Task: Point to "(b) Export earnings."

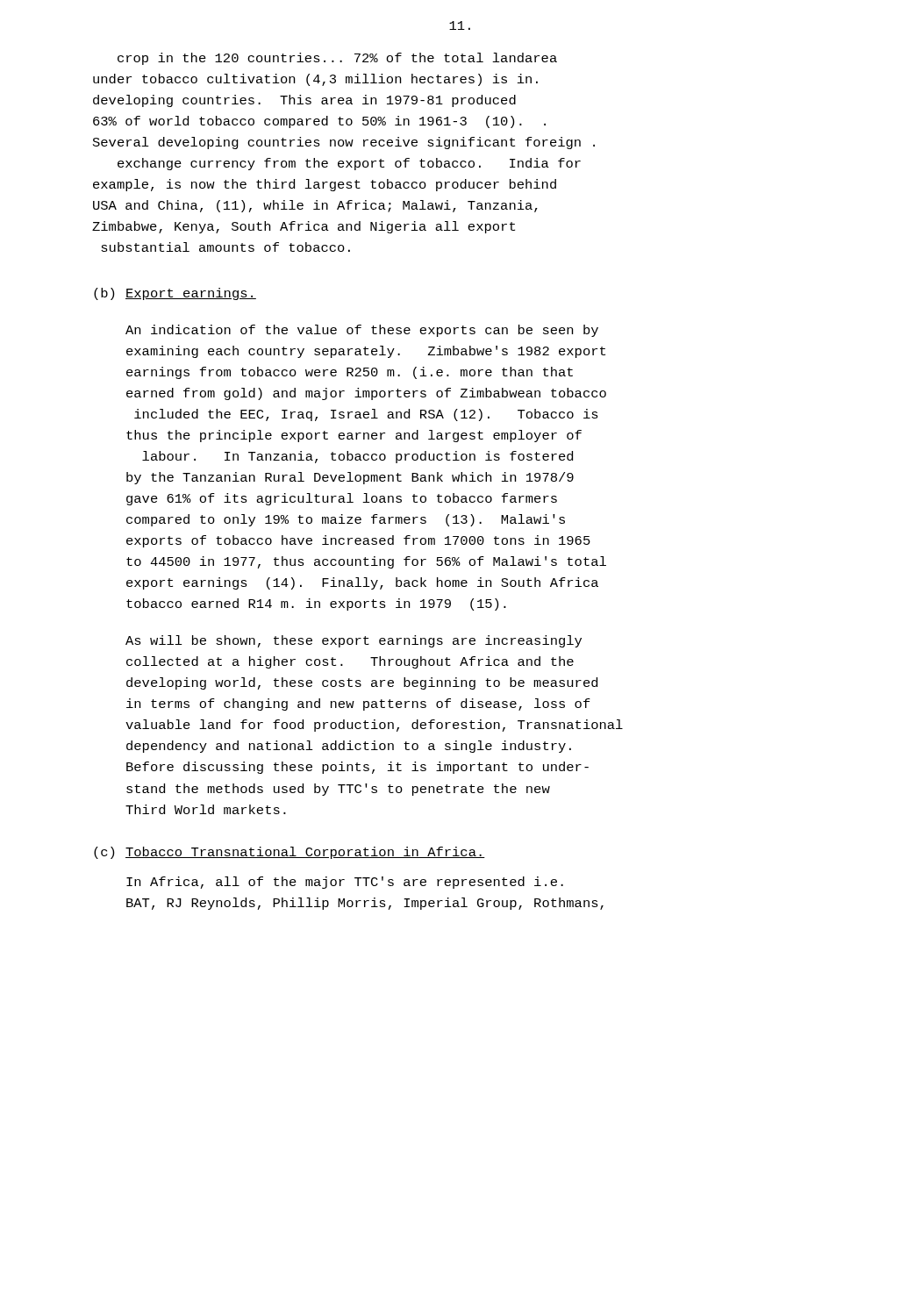Action: coord(174,294)
